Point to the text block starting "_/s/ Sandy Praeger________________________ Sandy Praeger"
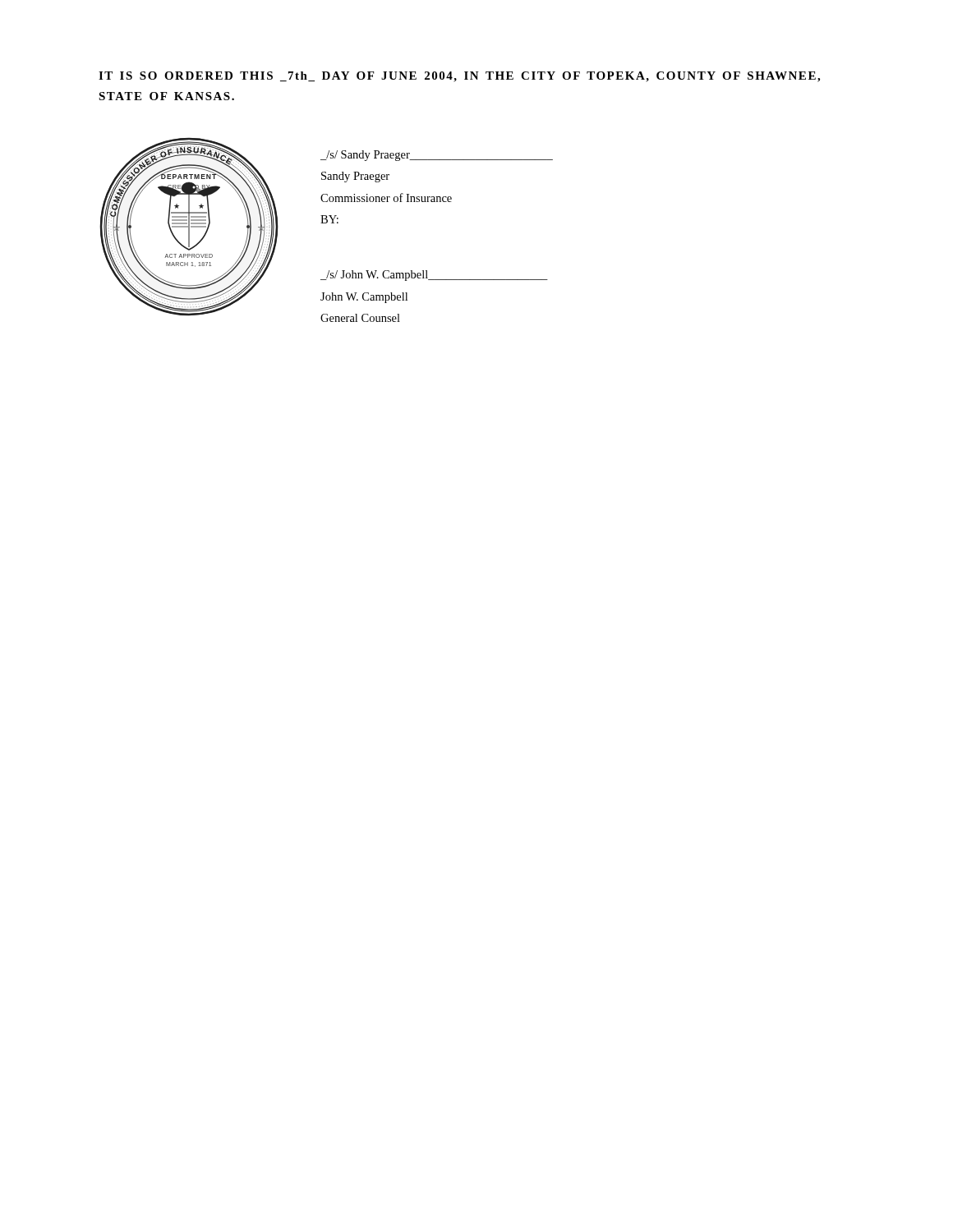The width and height of the screenshot is (953, 1232). coord(437,156)
